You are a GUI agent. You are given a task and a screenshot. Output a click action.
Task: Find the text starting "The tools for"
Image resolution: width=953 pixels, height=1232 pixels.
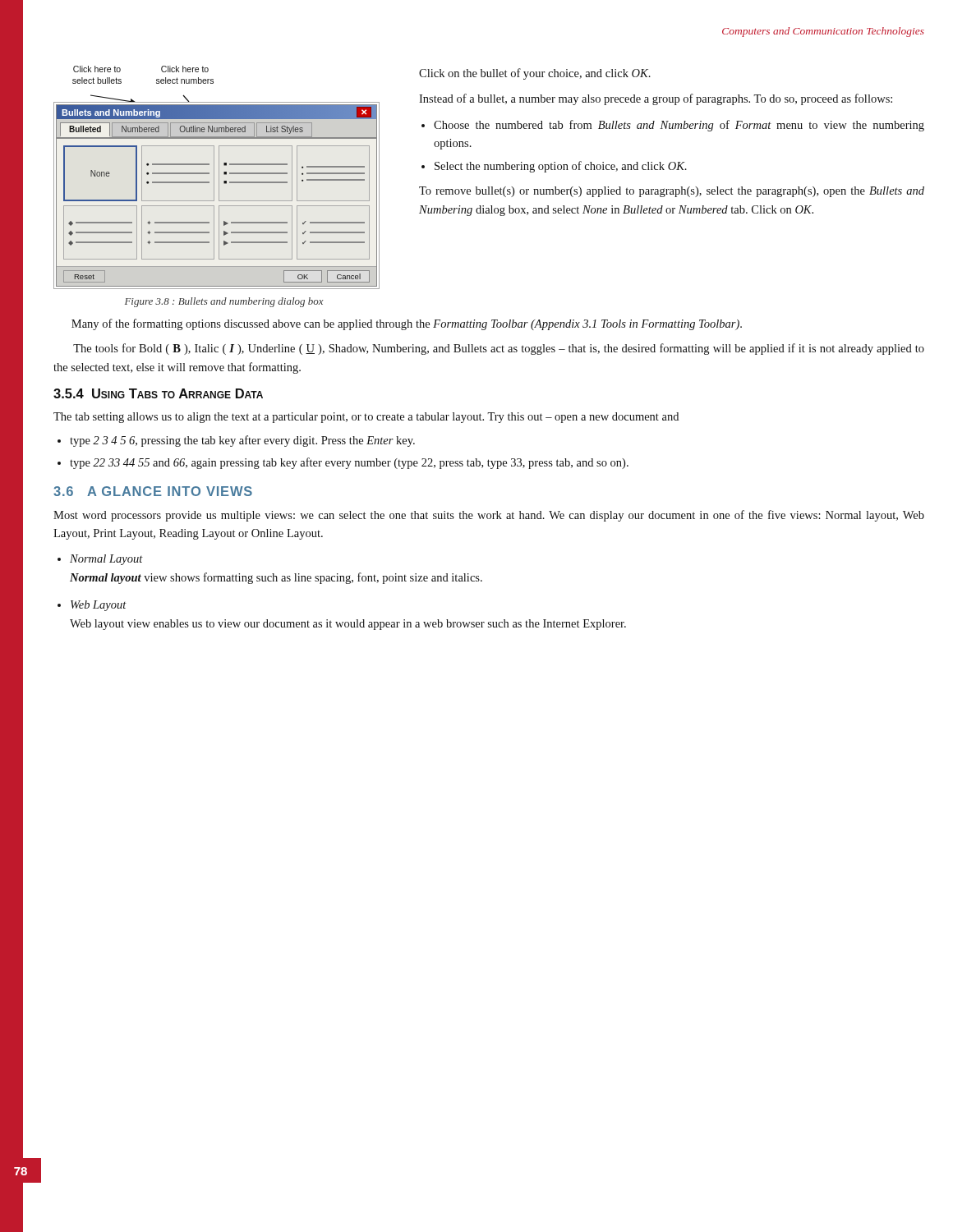pos(489,358)
